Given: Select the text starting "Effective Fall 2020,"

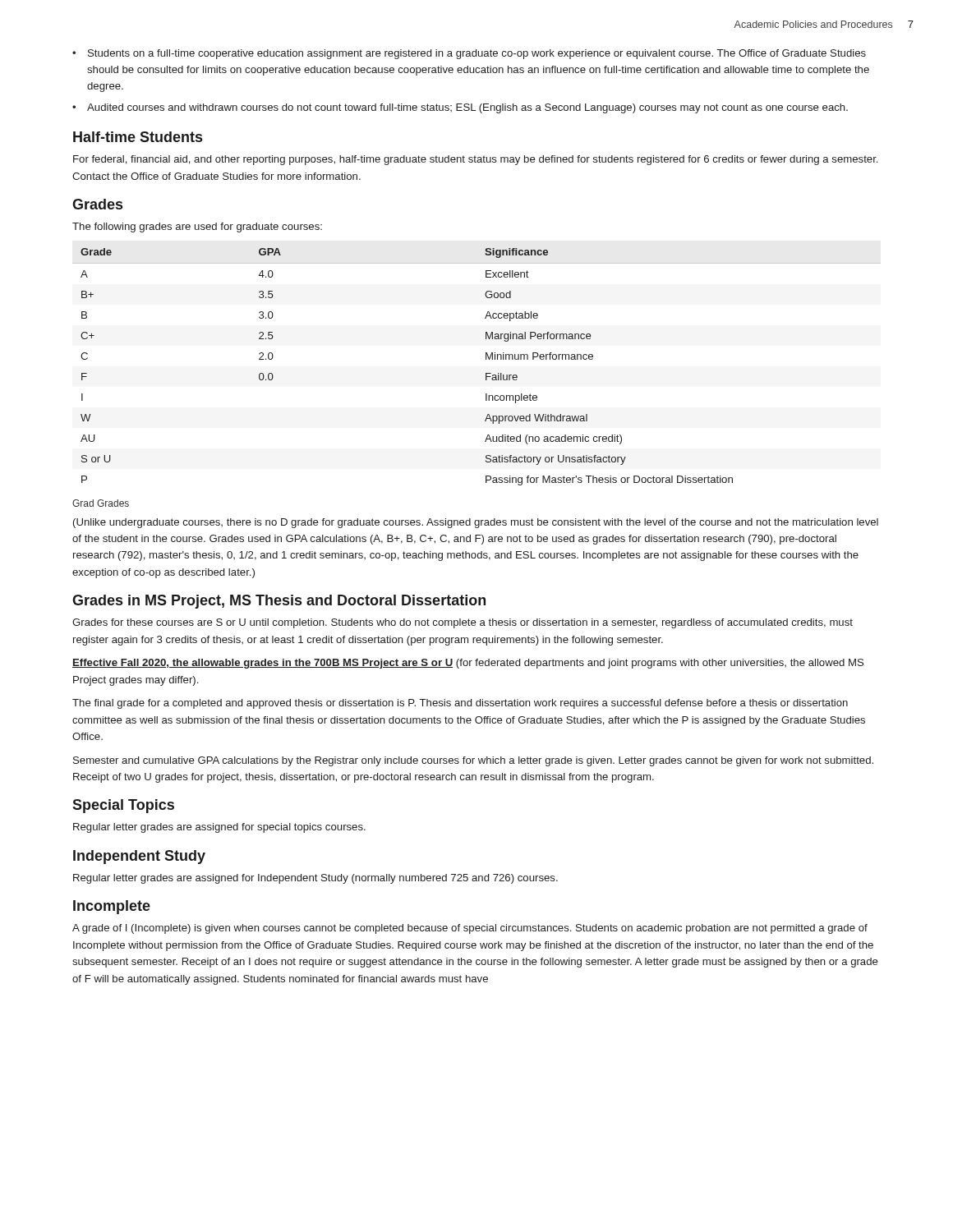Looking at the screenshot, I should 468,671.
